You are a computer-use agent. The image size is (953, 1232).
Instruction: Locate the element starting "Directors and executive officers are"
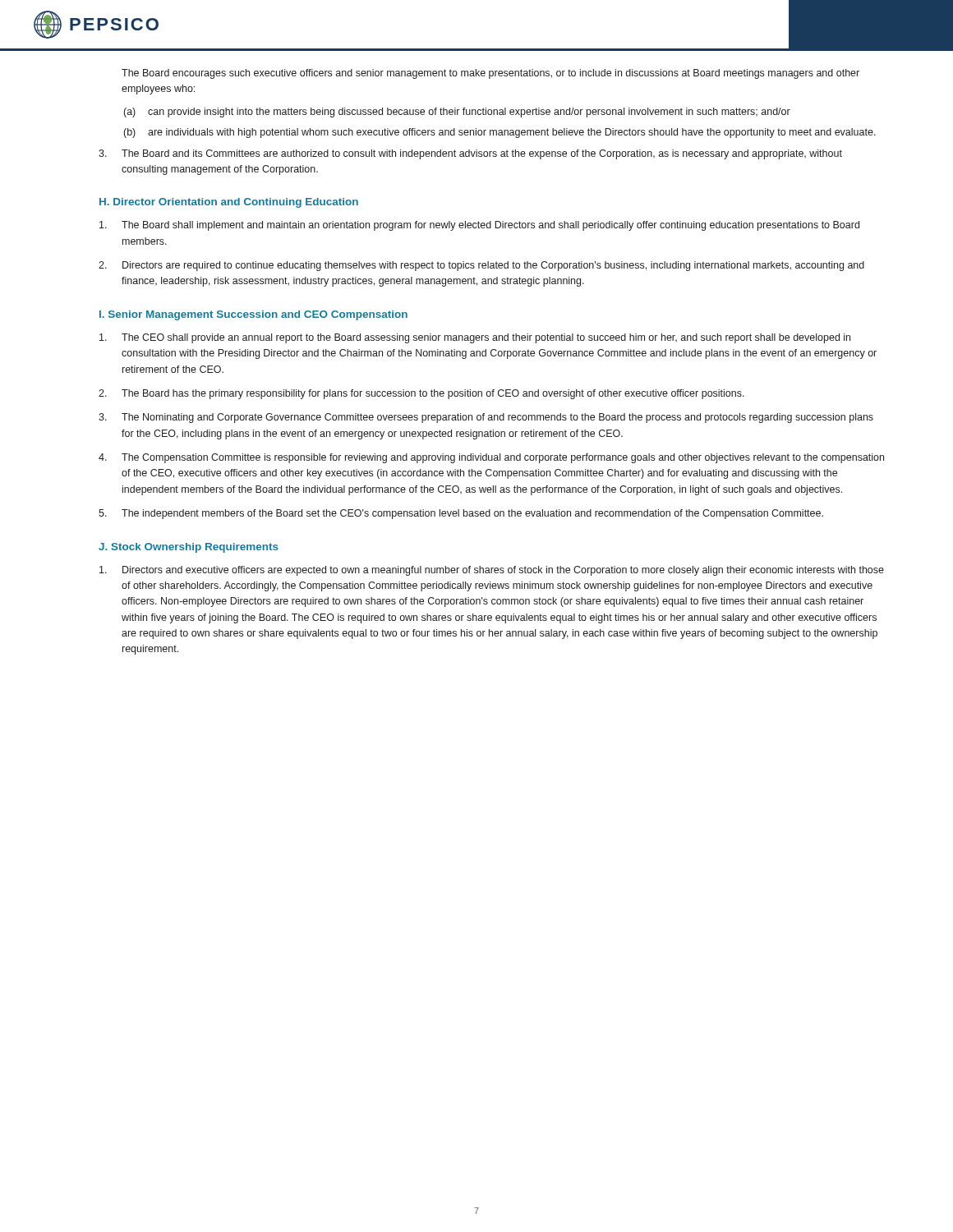[493, 610]
